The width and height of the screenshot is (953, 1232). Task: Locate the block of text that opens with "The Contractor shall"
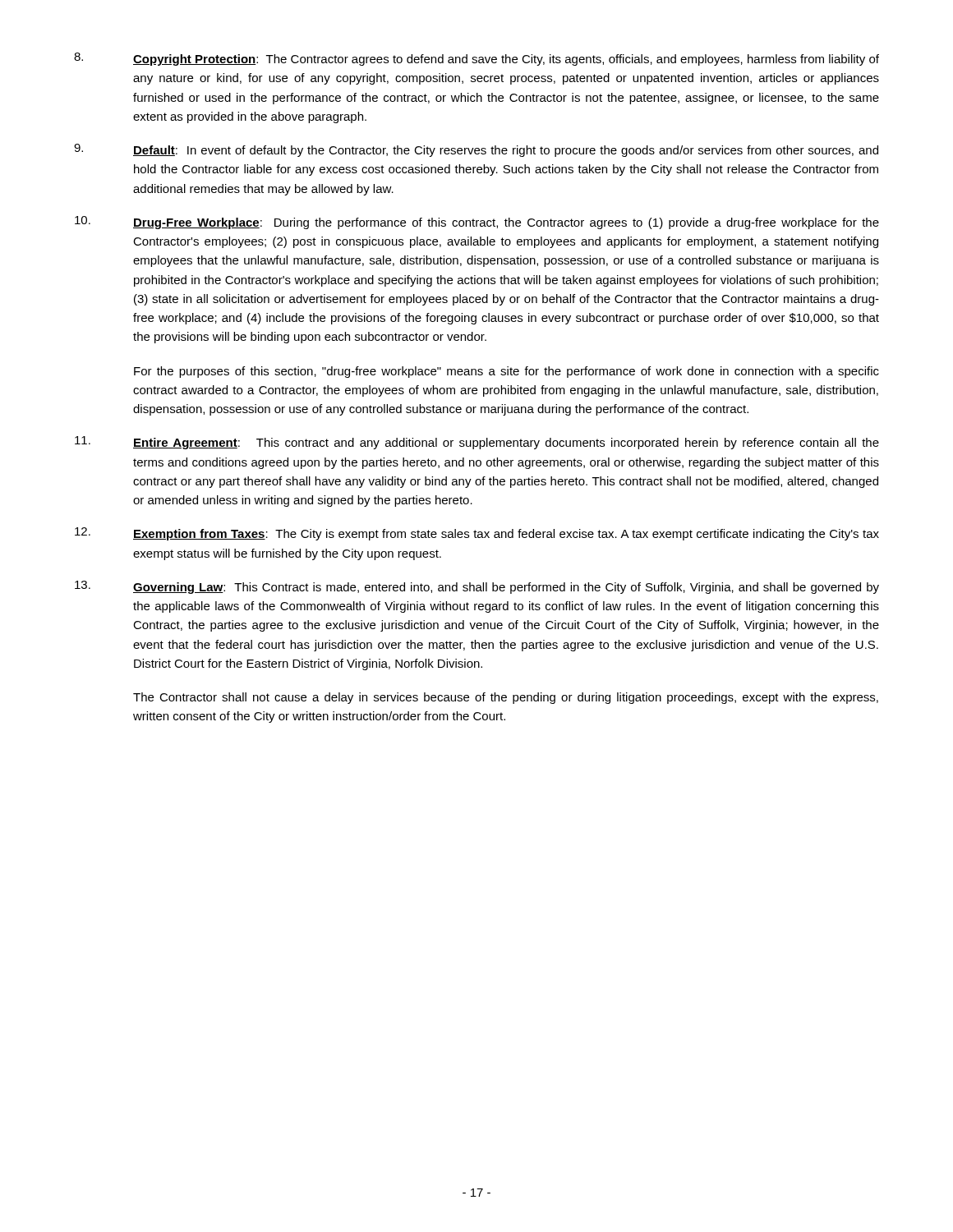506,706
